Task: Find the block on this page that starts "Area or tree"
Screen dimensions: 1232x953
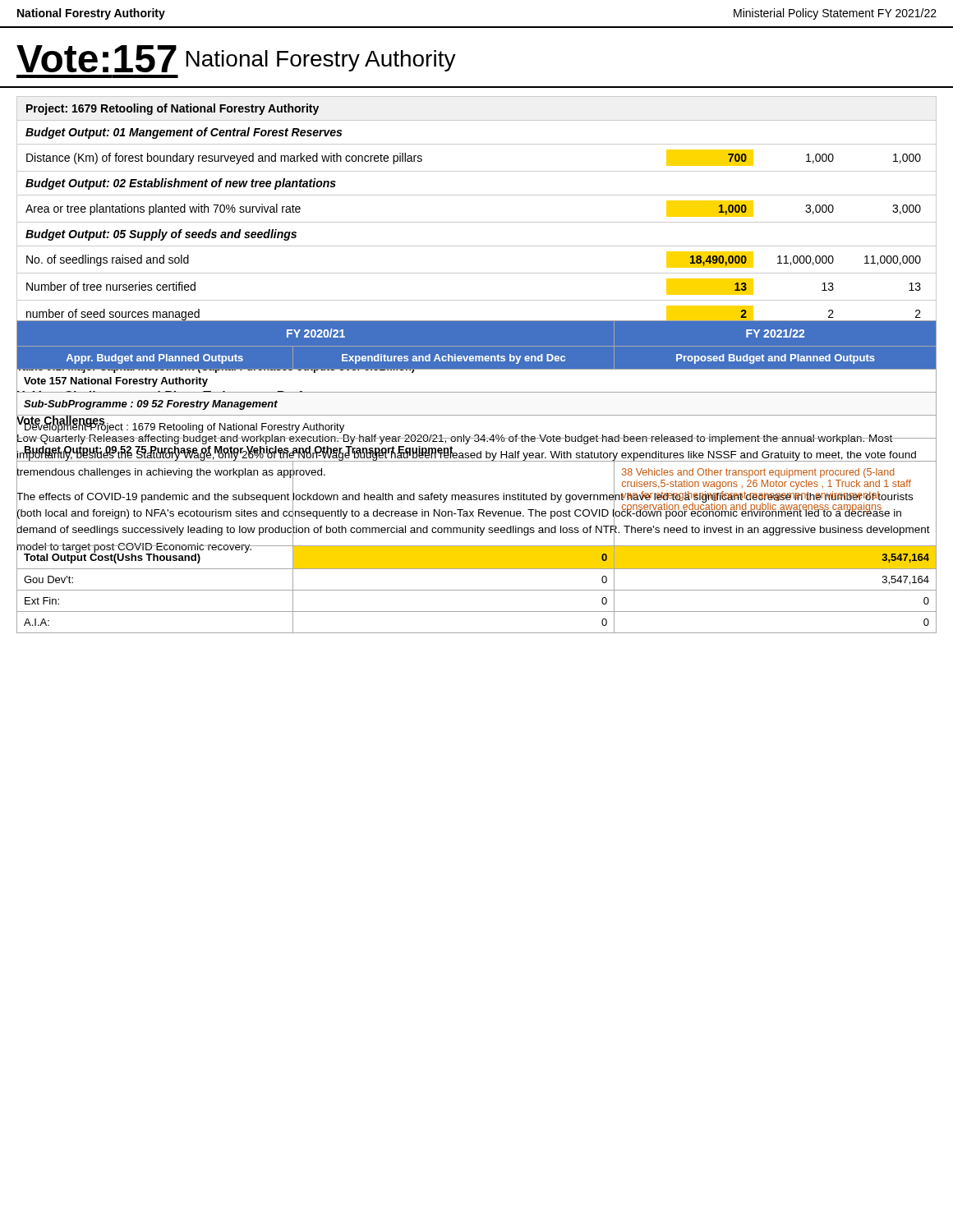Action: click(156, 208)
